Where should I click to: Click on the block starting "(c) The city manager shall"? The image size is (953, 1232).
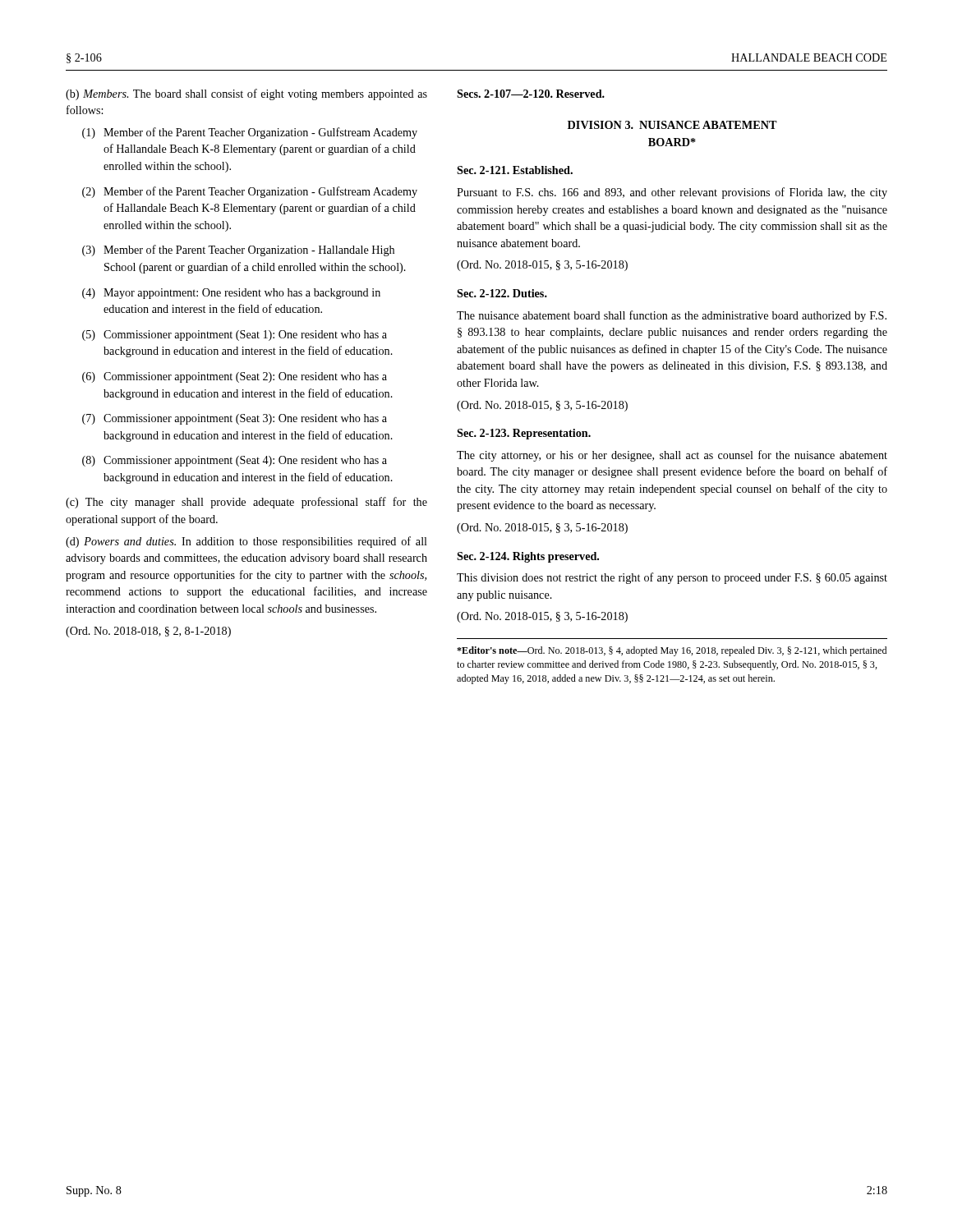point(246,511)
